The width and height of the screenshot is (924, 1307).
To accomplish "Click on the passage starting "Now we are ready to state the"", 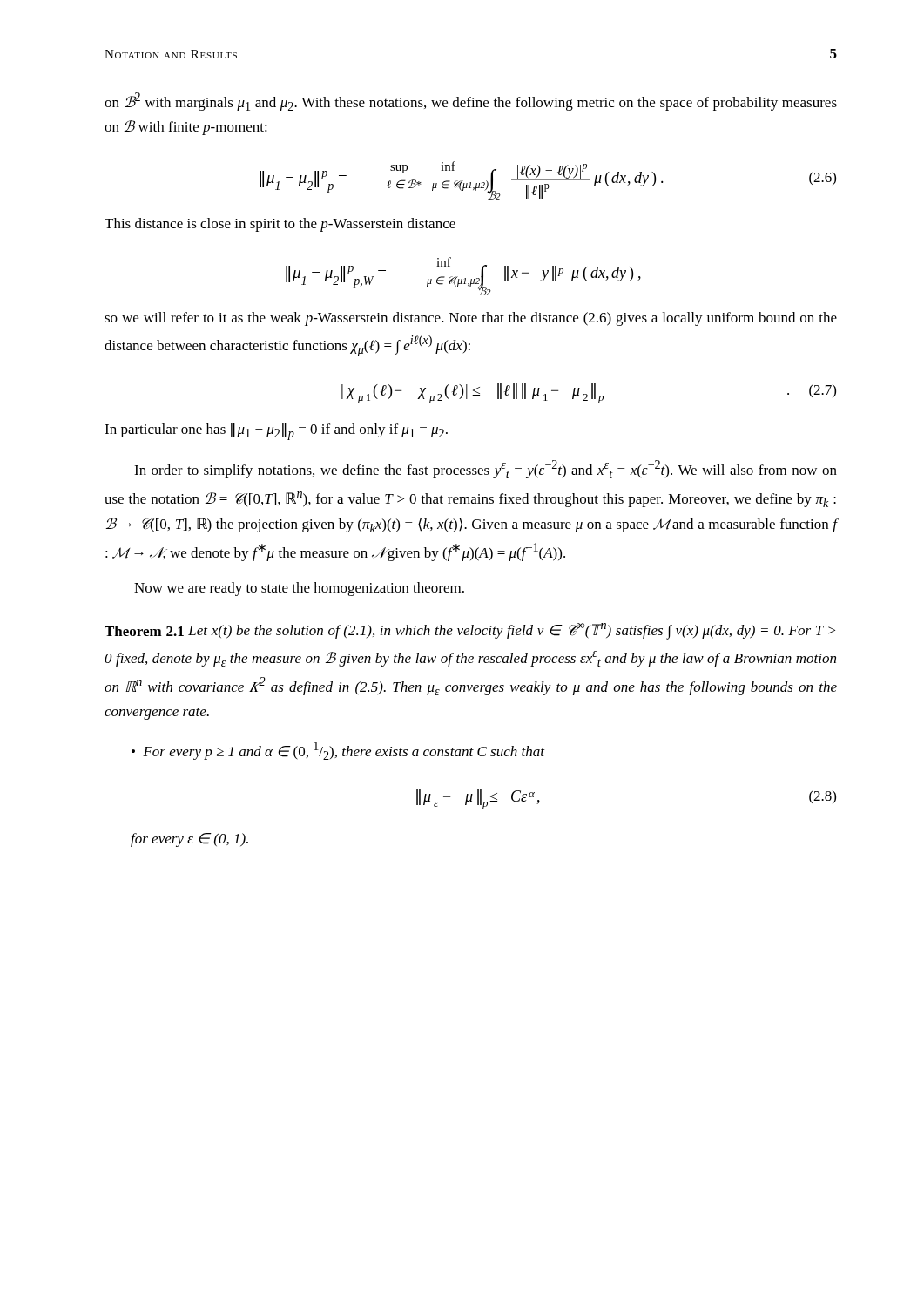I will point(300,588).
